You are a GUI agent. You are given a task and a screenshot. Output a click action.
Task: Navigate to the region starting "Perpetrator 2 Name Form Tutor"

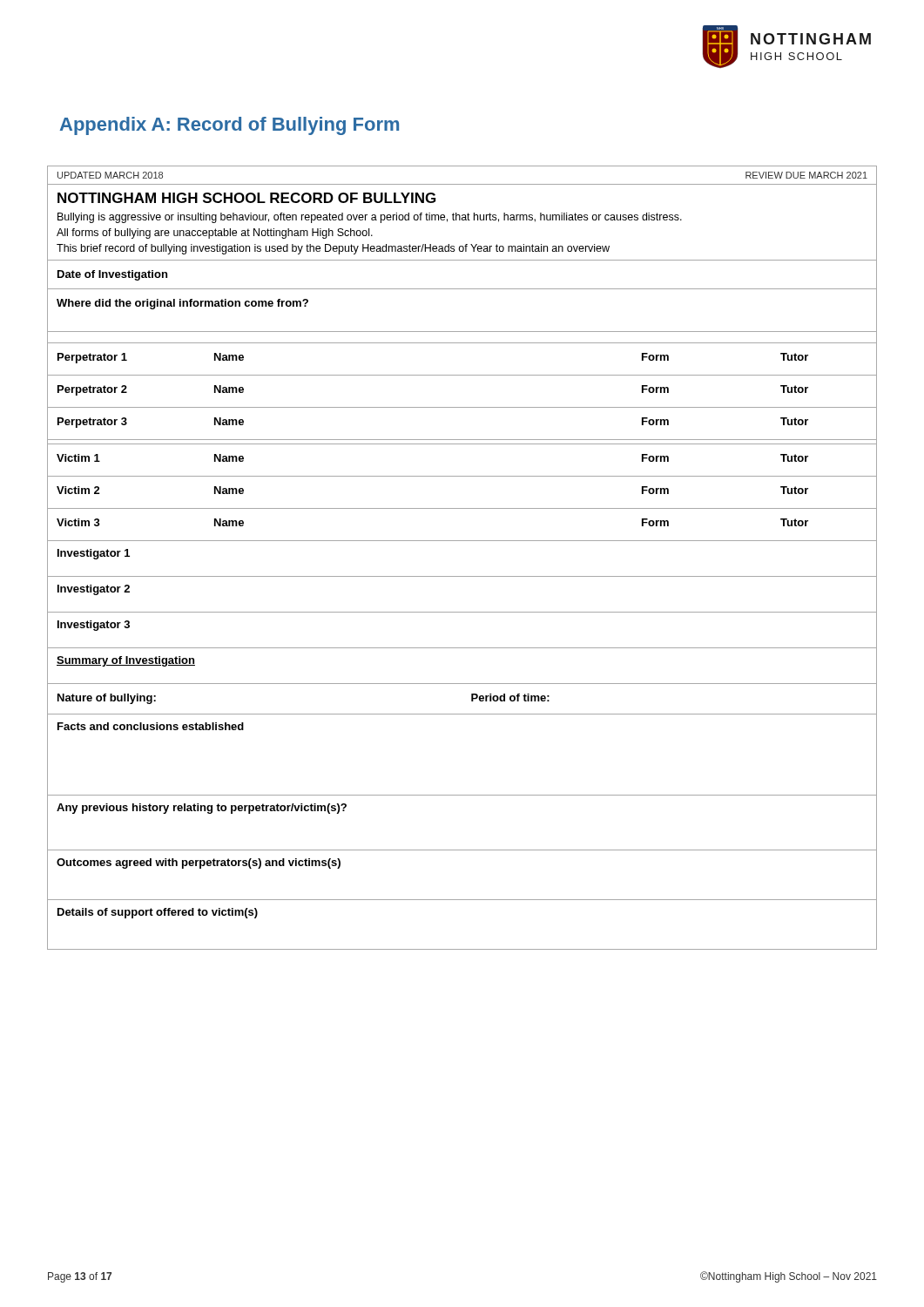462,391
